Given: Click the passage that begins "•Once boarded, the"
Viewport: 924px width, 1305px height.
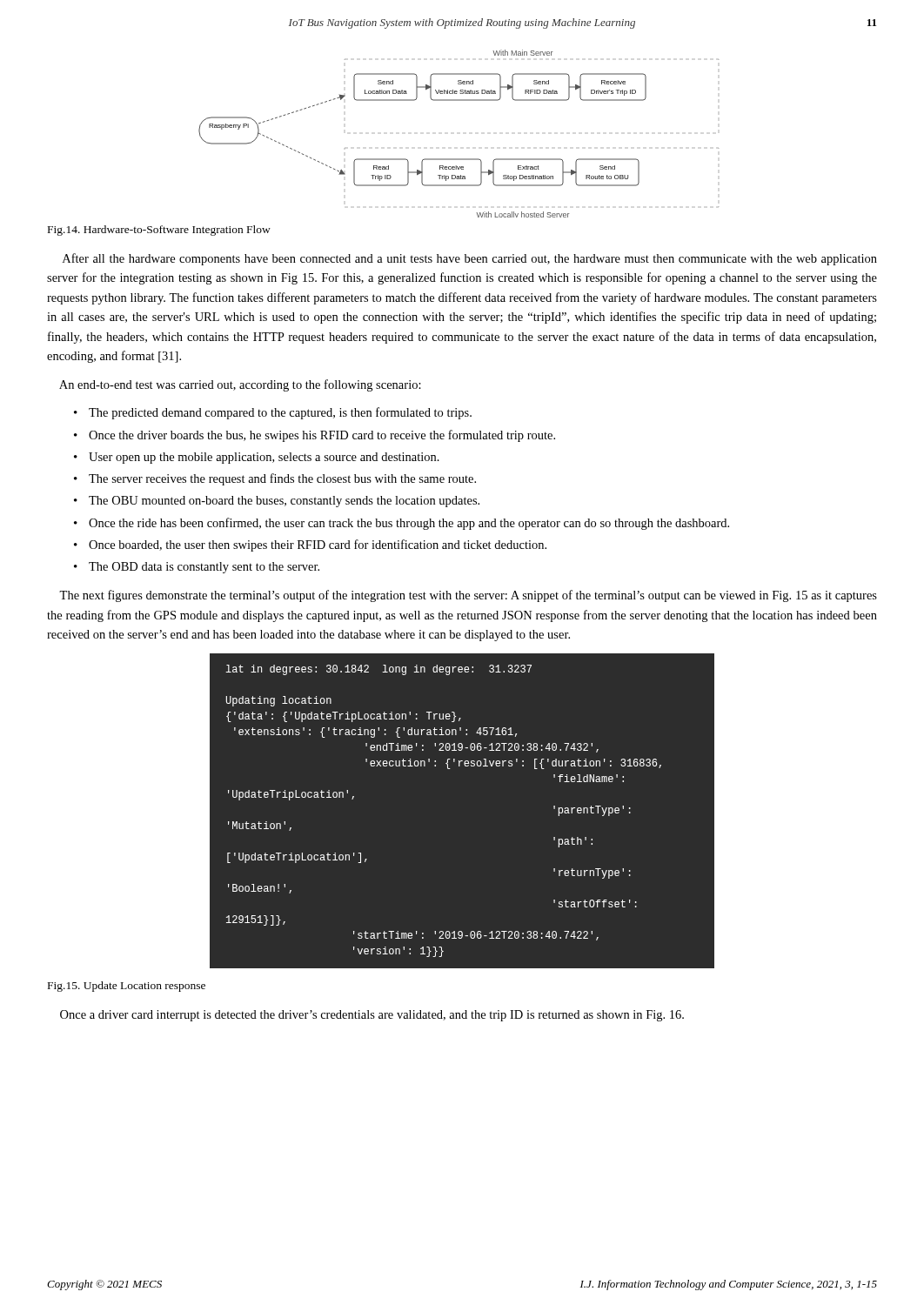Looking at the screenshot, I should coord(310,545).
